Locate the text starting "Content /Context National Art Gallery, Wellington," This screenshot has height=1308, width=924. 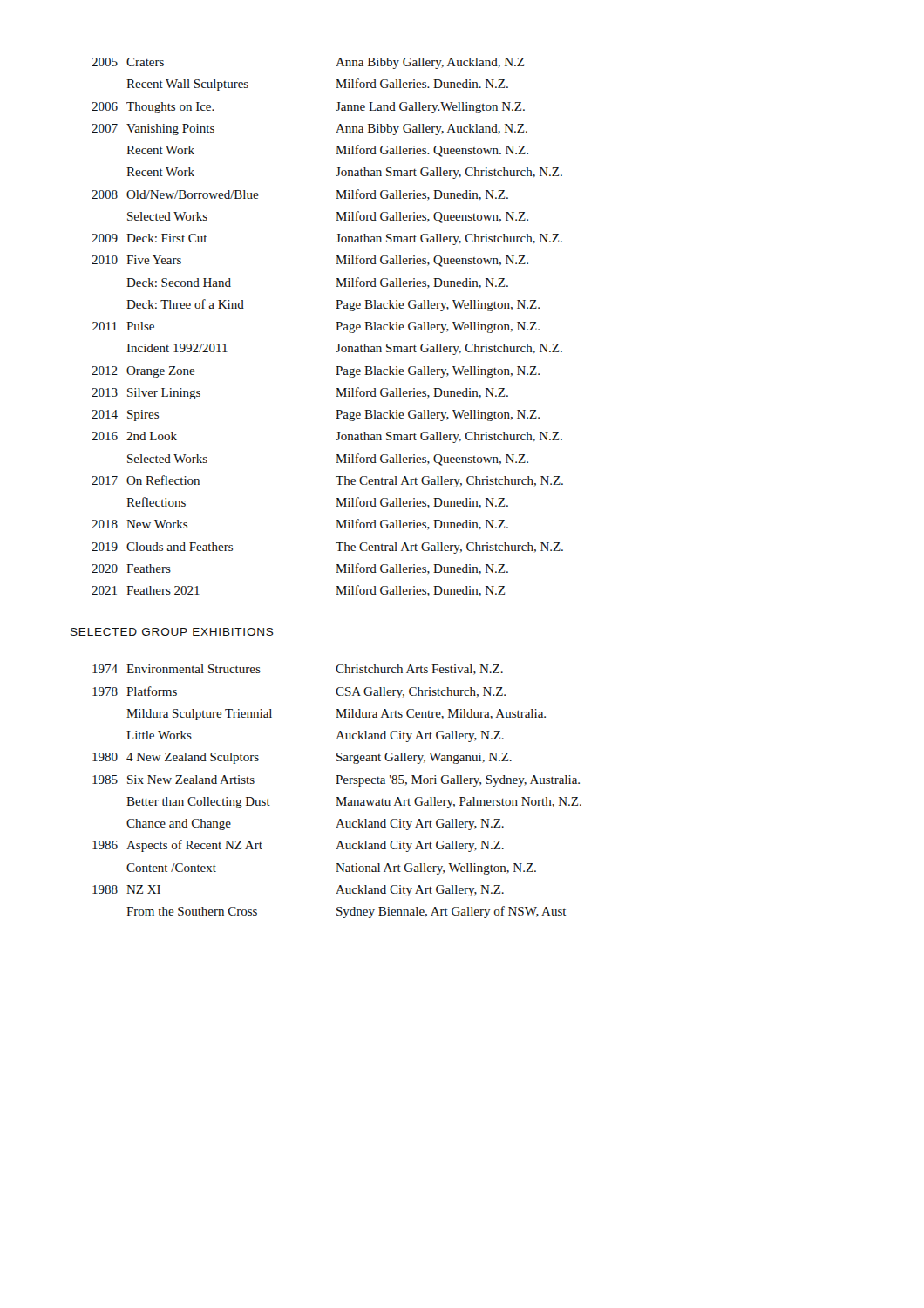click(x=462, y=868)
